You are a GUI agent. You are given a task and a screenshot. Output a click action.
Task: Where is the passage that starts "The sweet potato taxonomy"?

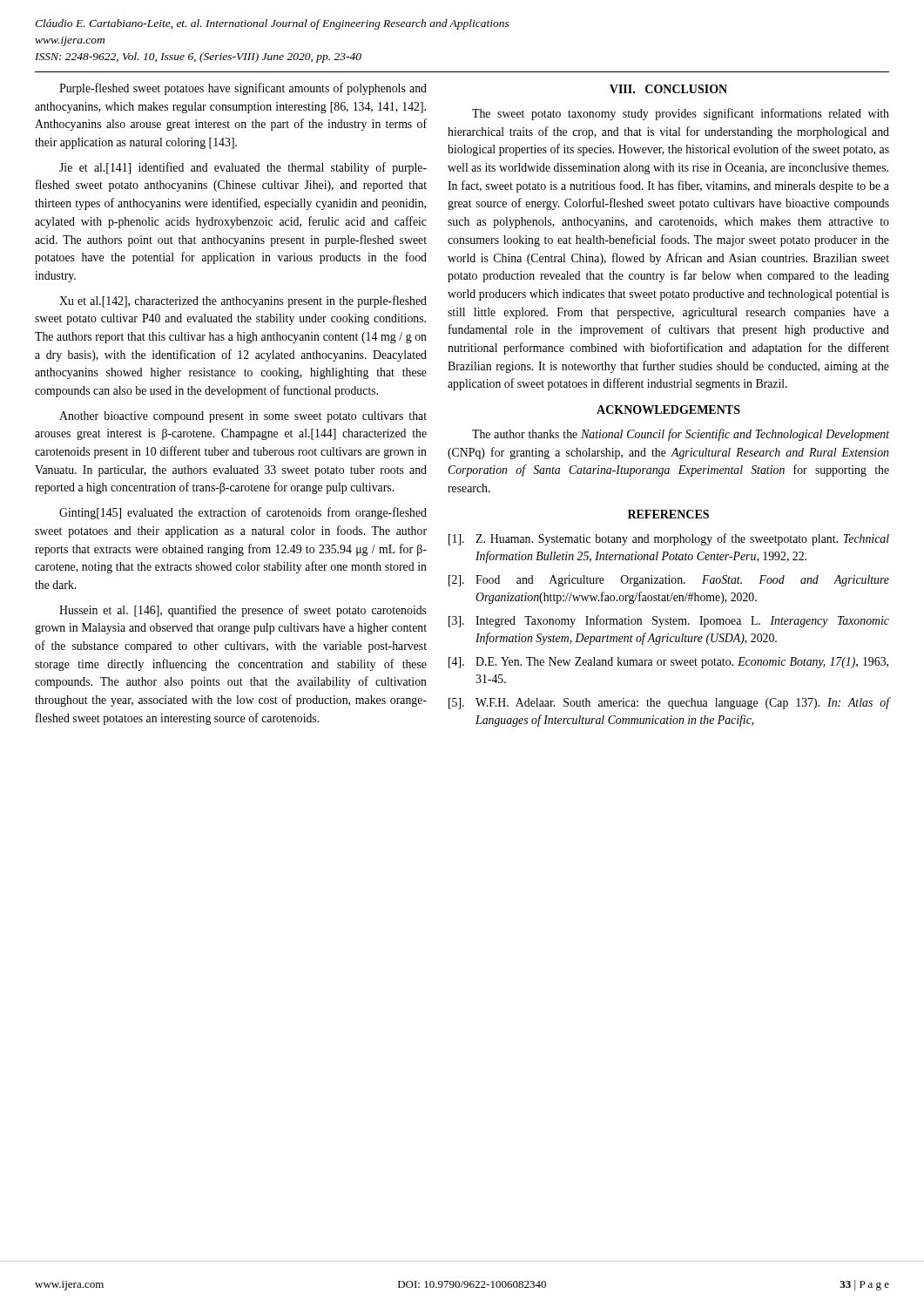click(x=668, y=250)
